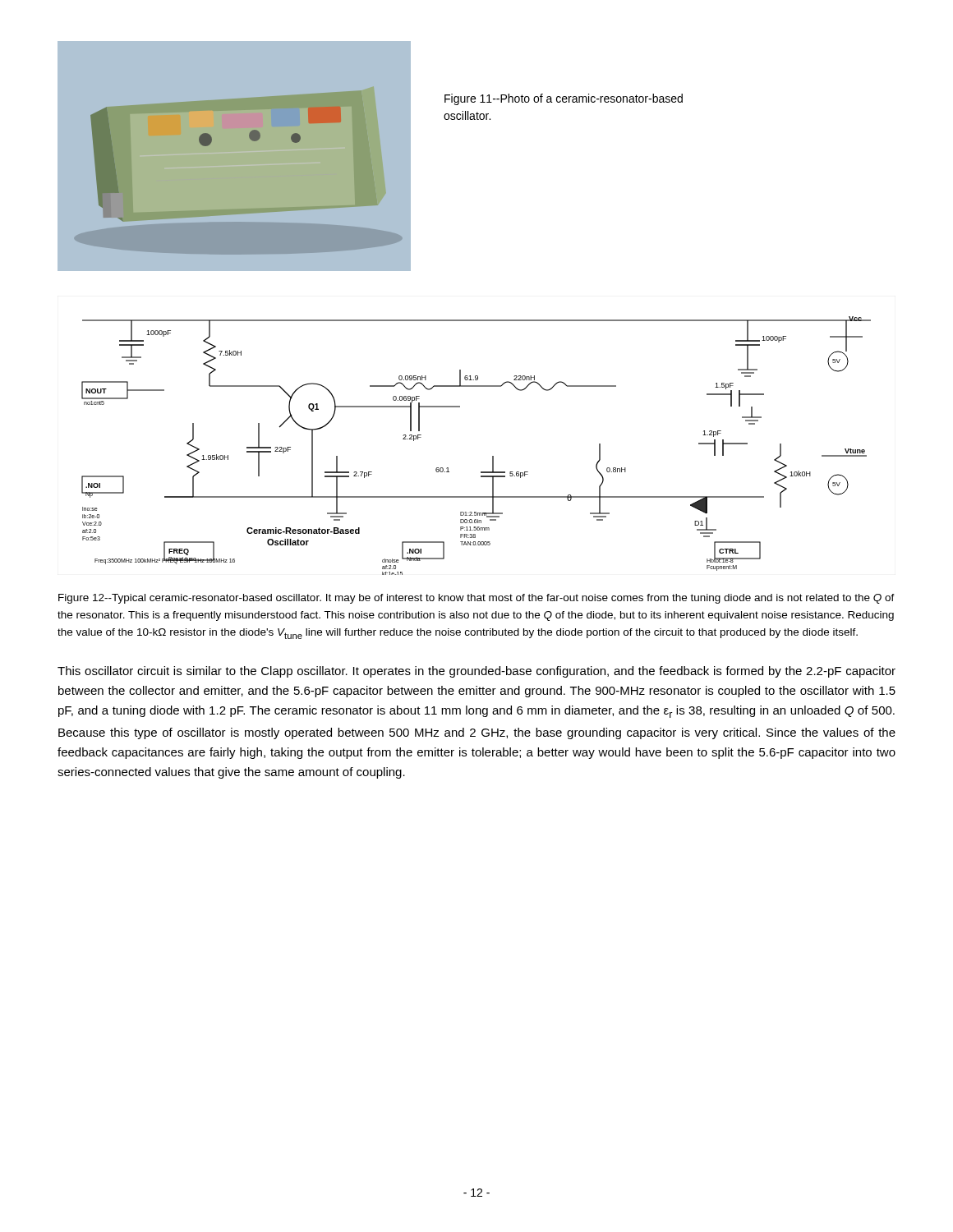953x1232 pixels.
Task: Locate the photo
Action: tap(234, 156)
